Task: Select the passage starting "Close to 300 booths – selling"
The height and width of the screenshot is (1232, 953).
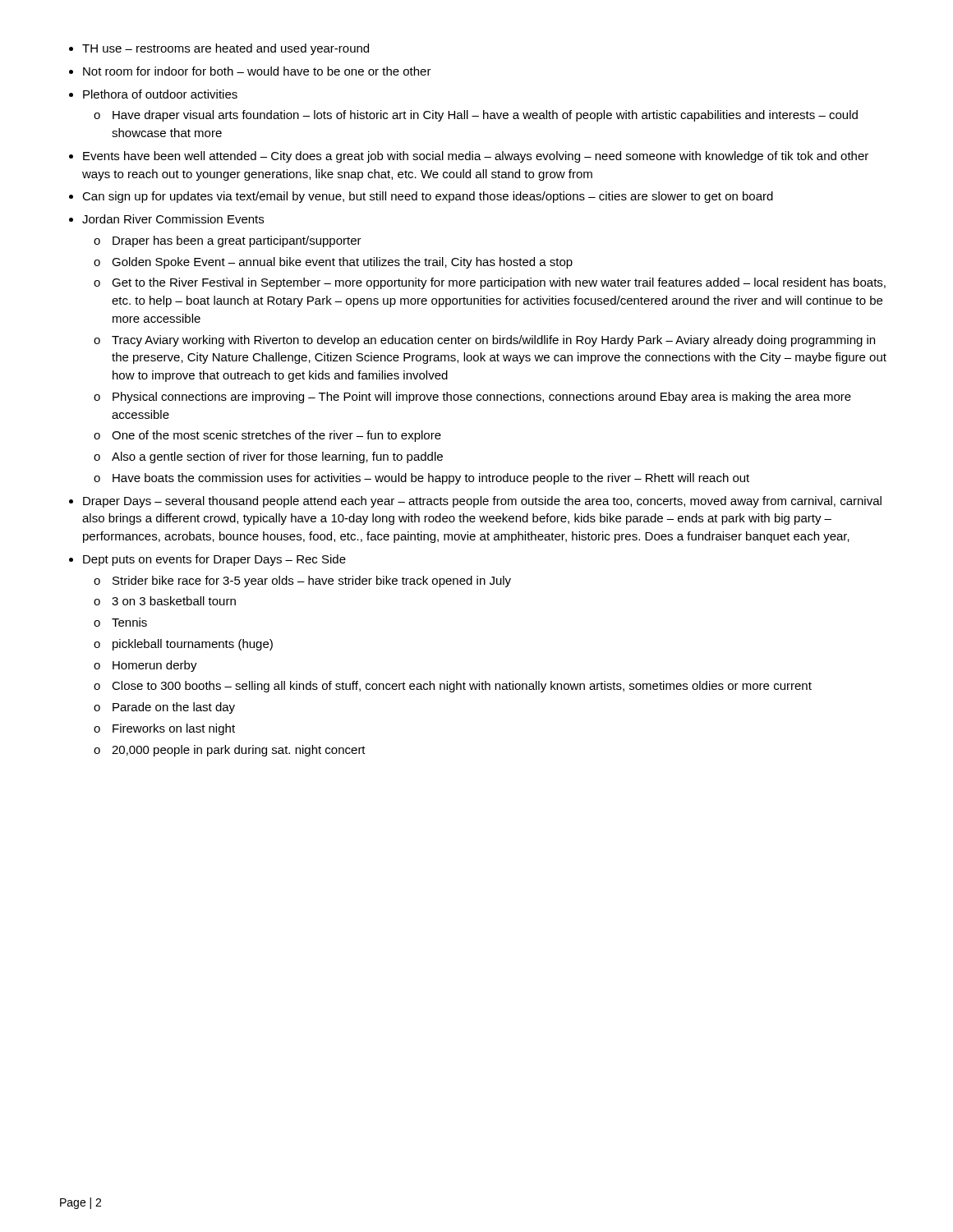Action: 462,686
